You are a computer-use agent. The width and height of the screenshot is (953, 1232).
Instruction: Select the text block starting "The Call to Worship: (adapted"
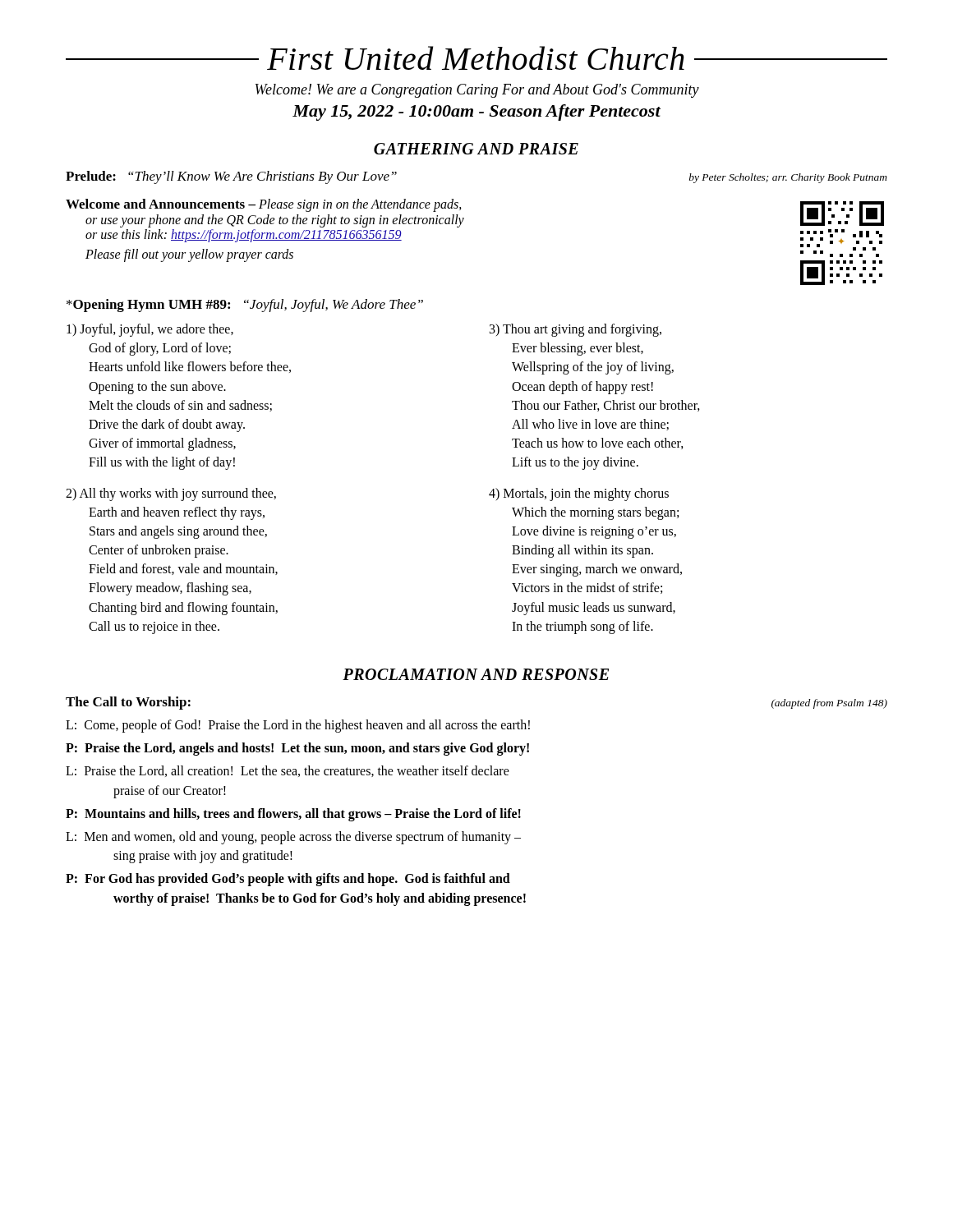click(476, 801)
